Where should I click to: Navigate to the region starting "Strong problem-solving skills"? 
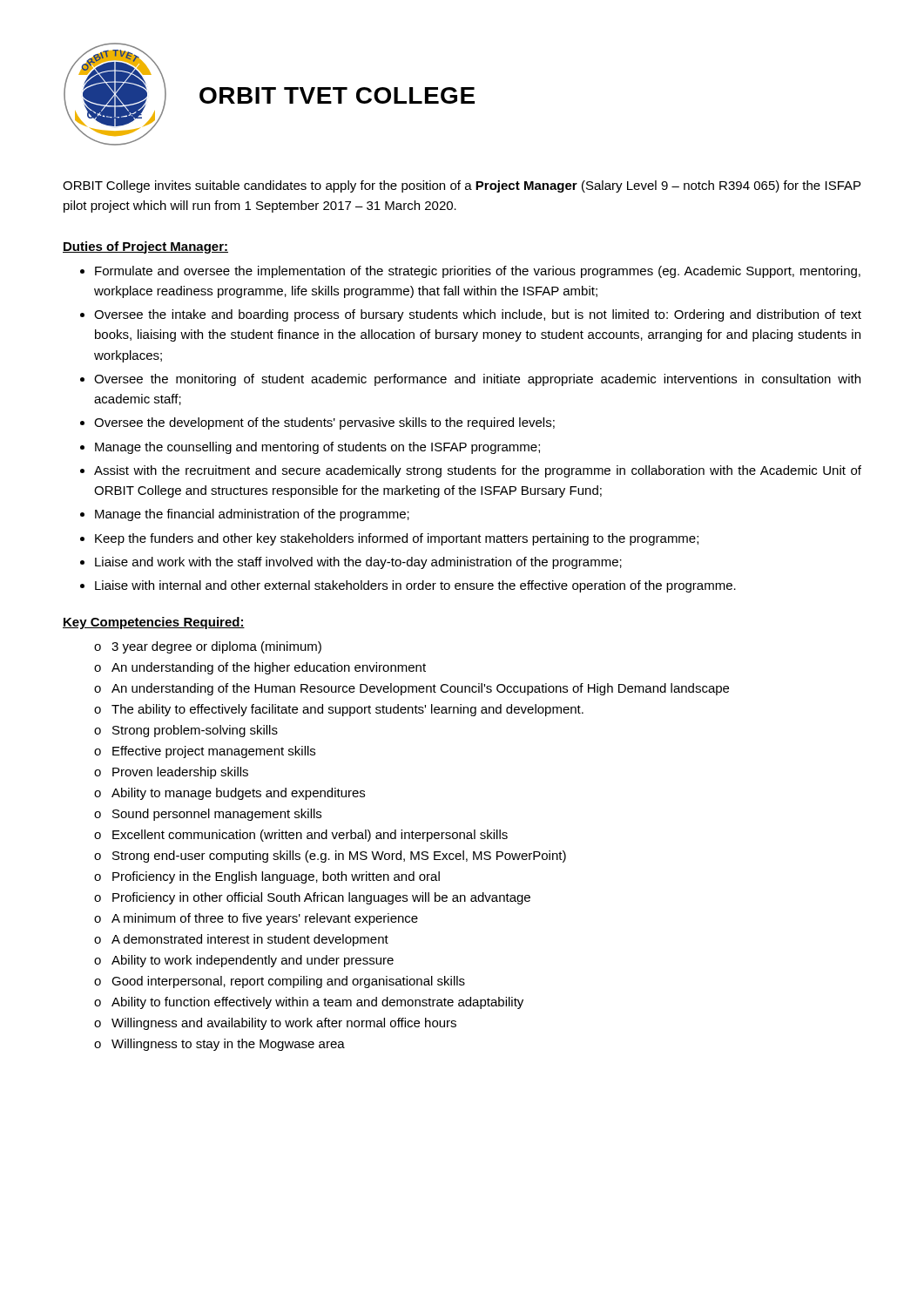(195, 730)
